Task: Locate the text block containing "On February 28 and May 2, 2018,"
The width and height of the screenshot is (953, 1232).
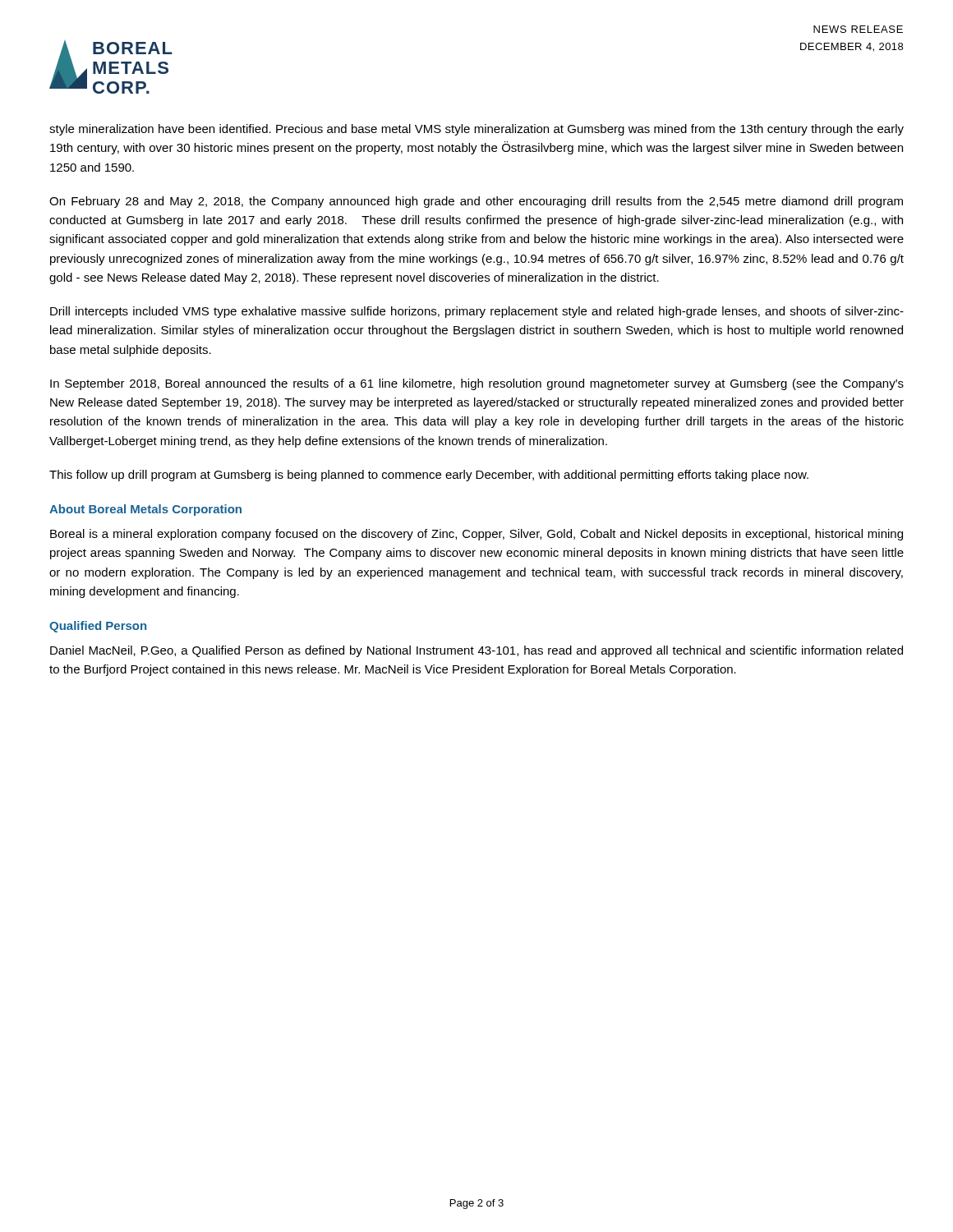Action: (x=476, y=239)
